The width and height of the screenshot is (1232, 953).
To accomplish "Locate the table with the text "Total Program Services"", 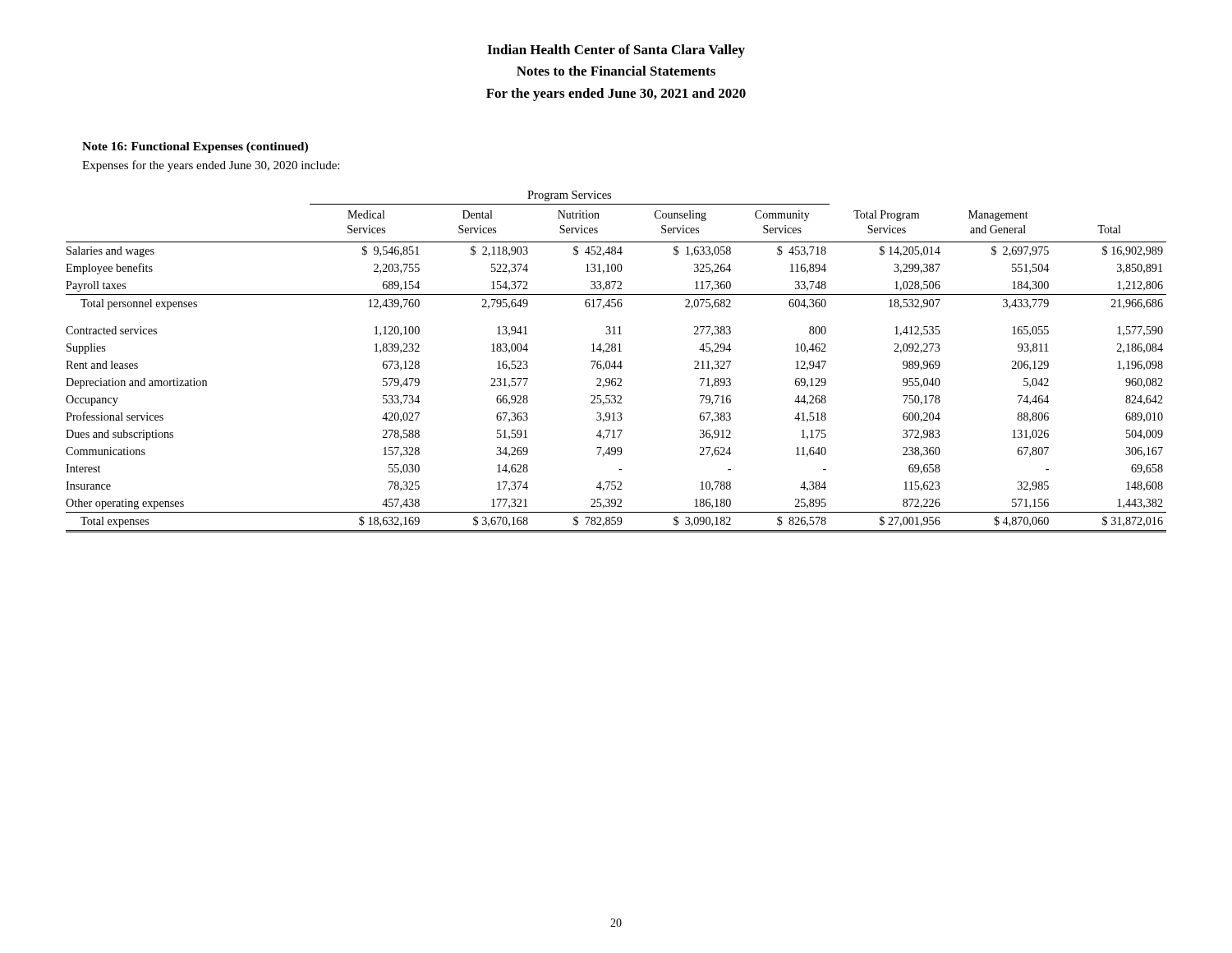I will pos(616,360).
